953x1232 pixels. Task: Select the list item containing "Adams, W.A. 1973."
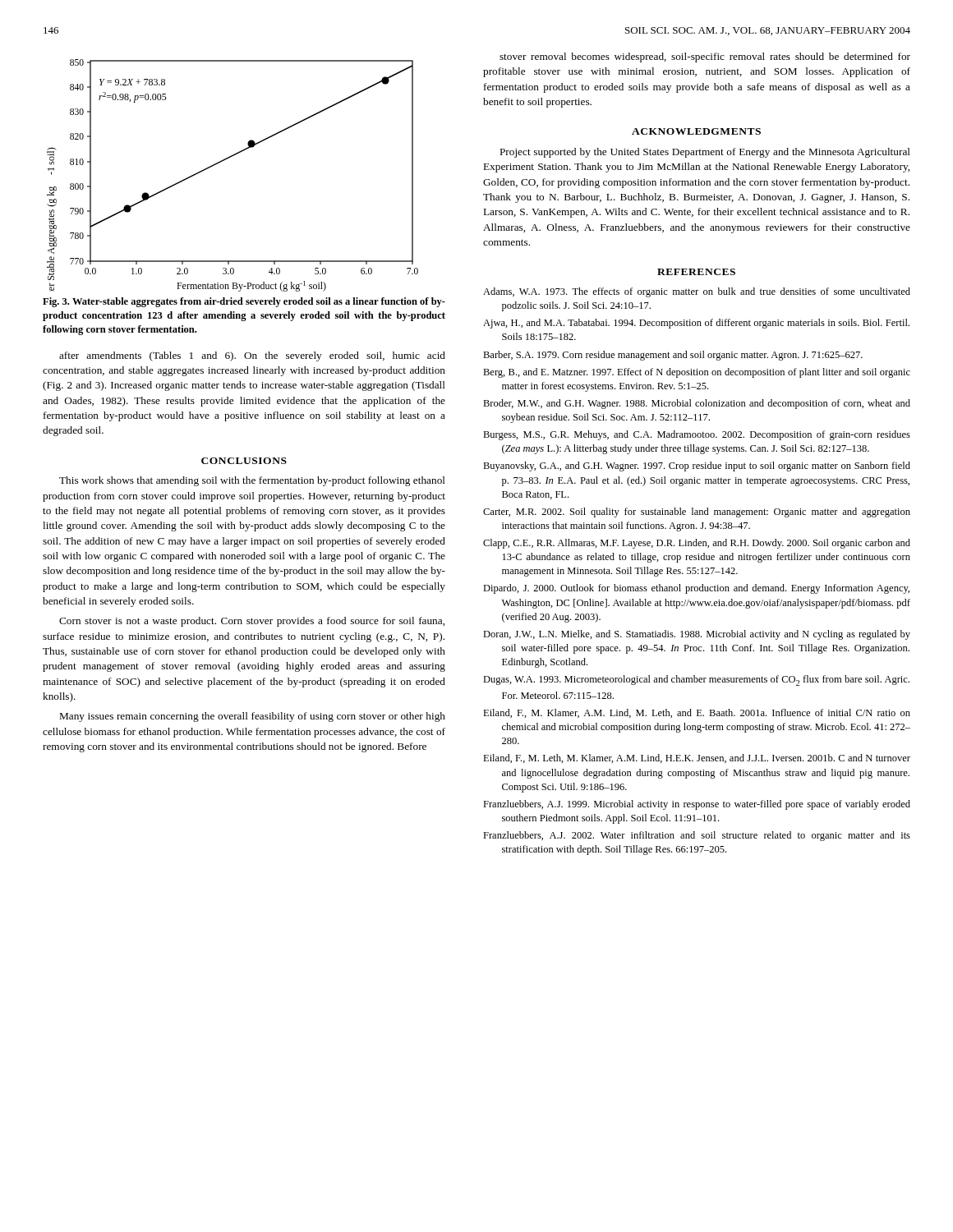(697, 299)
